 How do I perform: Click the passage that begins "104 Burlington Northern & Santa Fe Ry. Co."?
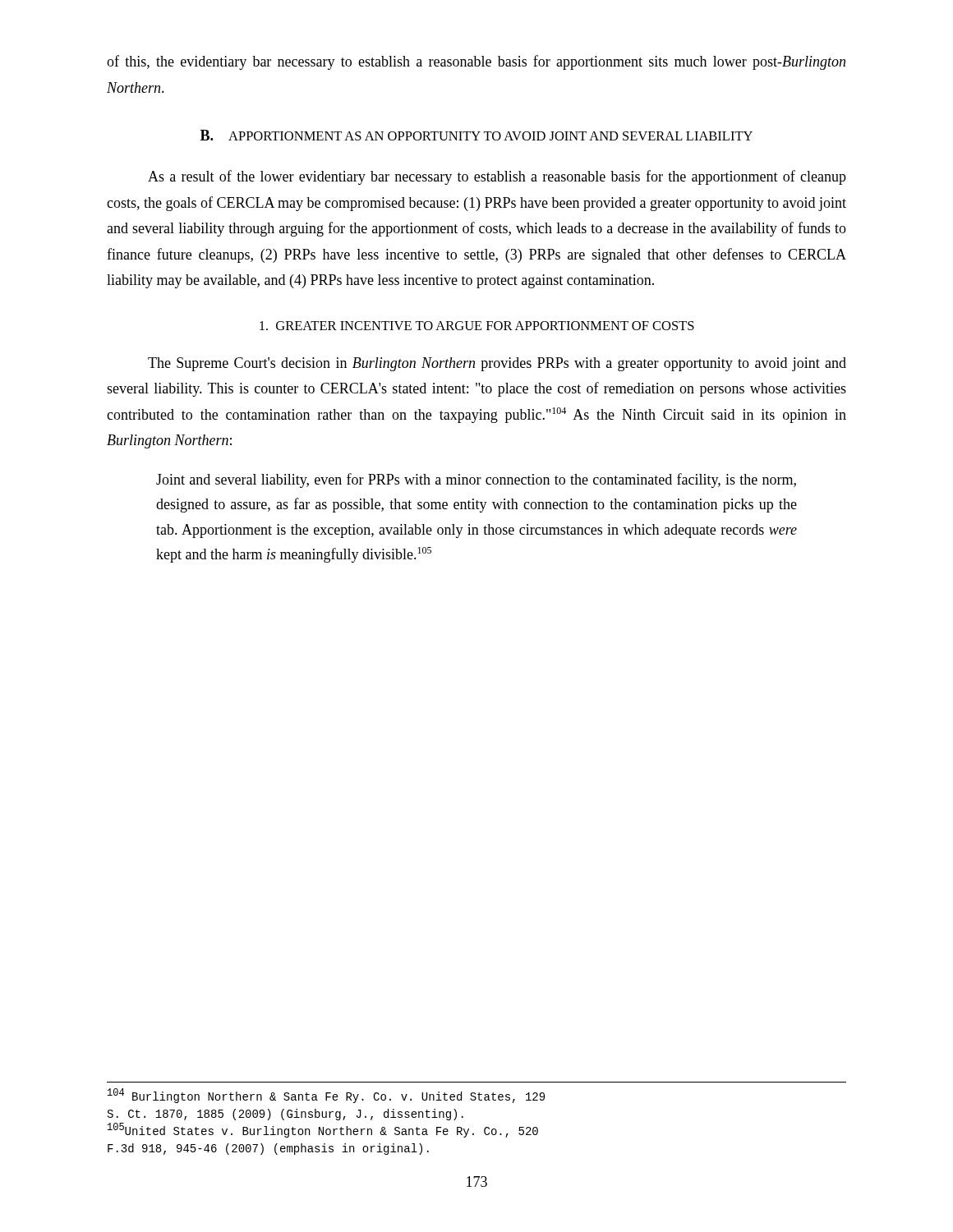[326, 1122]
